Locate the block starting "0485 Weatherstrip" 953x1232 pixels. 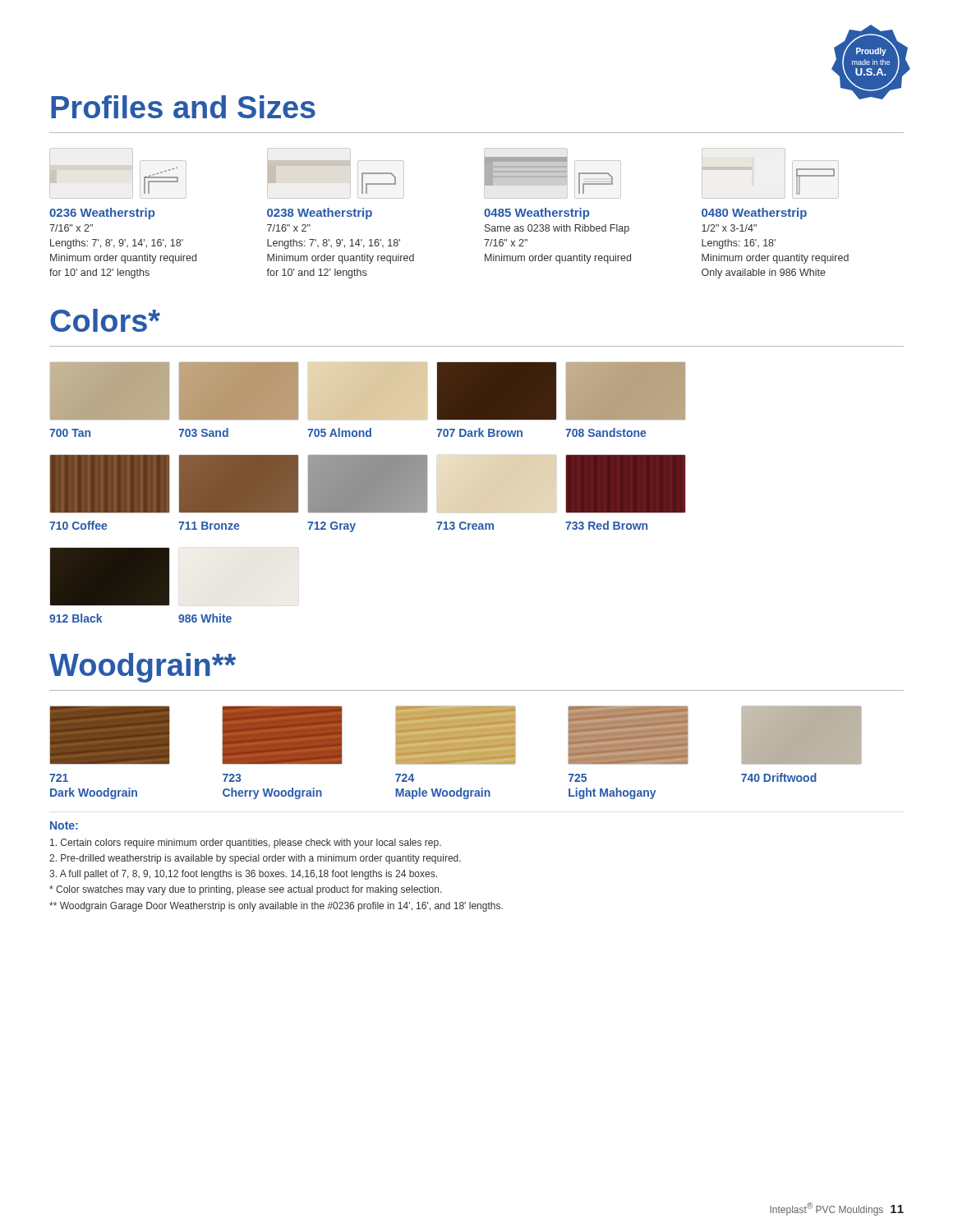pyautogui.click(x=537, y=212)
